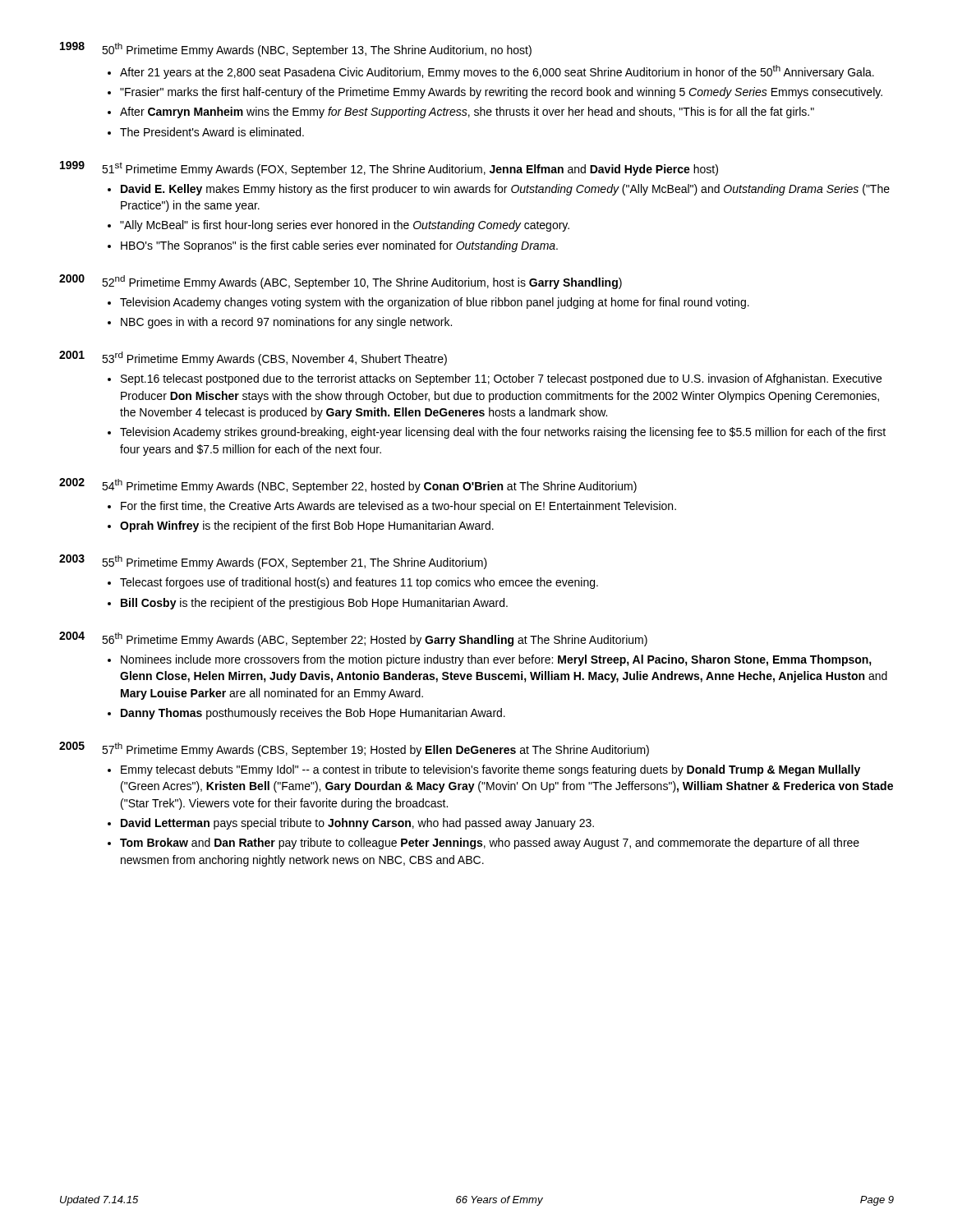Locate the block of text that opens with "2001 53rd Primetime Emmy Awards (CBS, November 4,"

(476, 405)
